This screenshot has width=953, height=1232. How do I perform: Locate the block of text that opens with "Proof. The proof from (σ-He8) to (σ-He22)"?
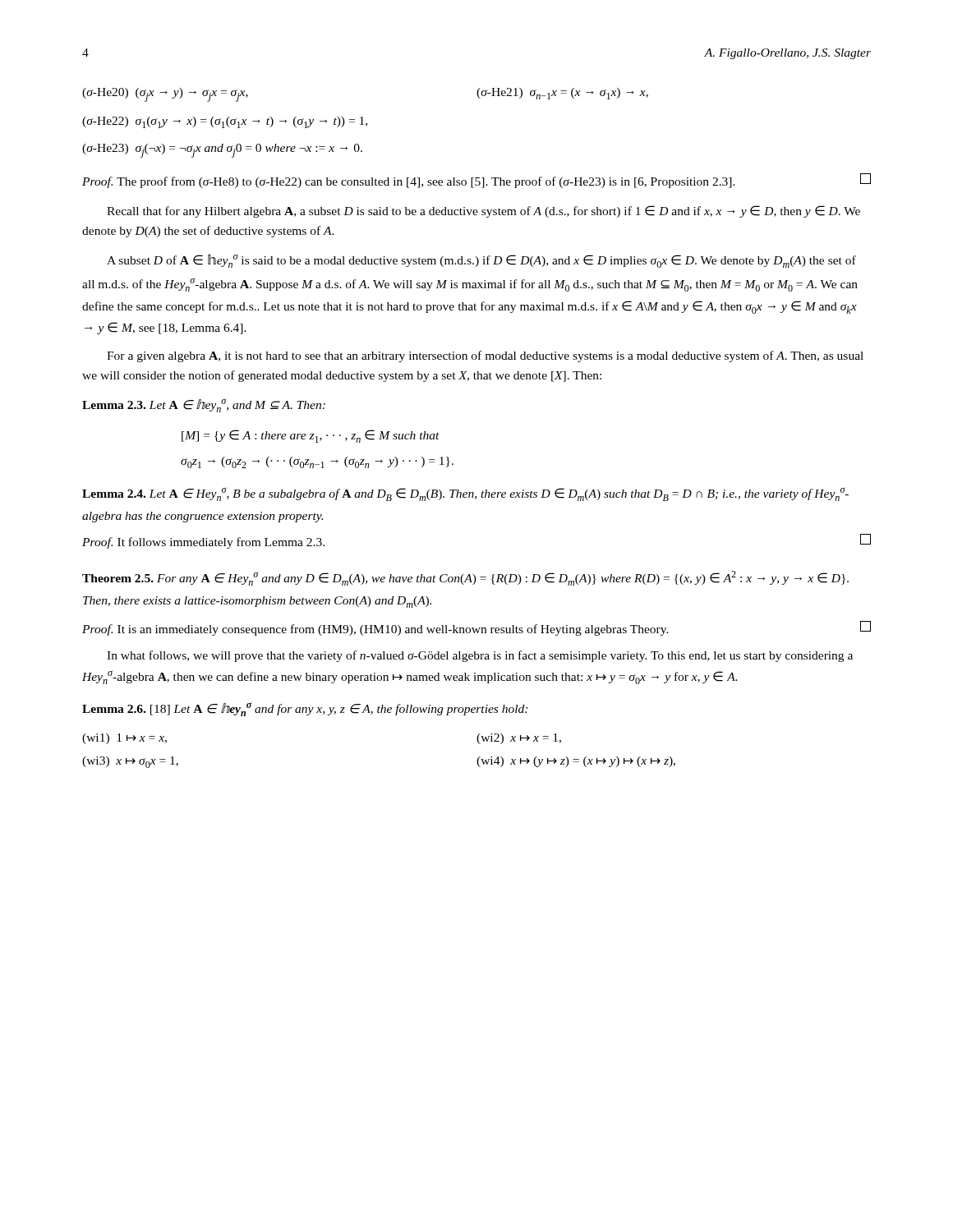coord(476,180)
